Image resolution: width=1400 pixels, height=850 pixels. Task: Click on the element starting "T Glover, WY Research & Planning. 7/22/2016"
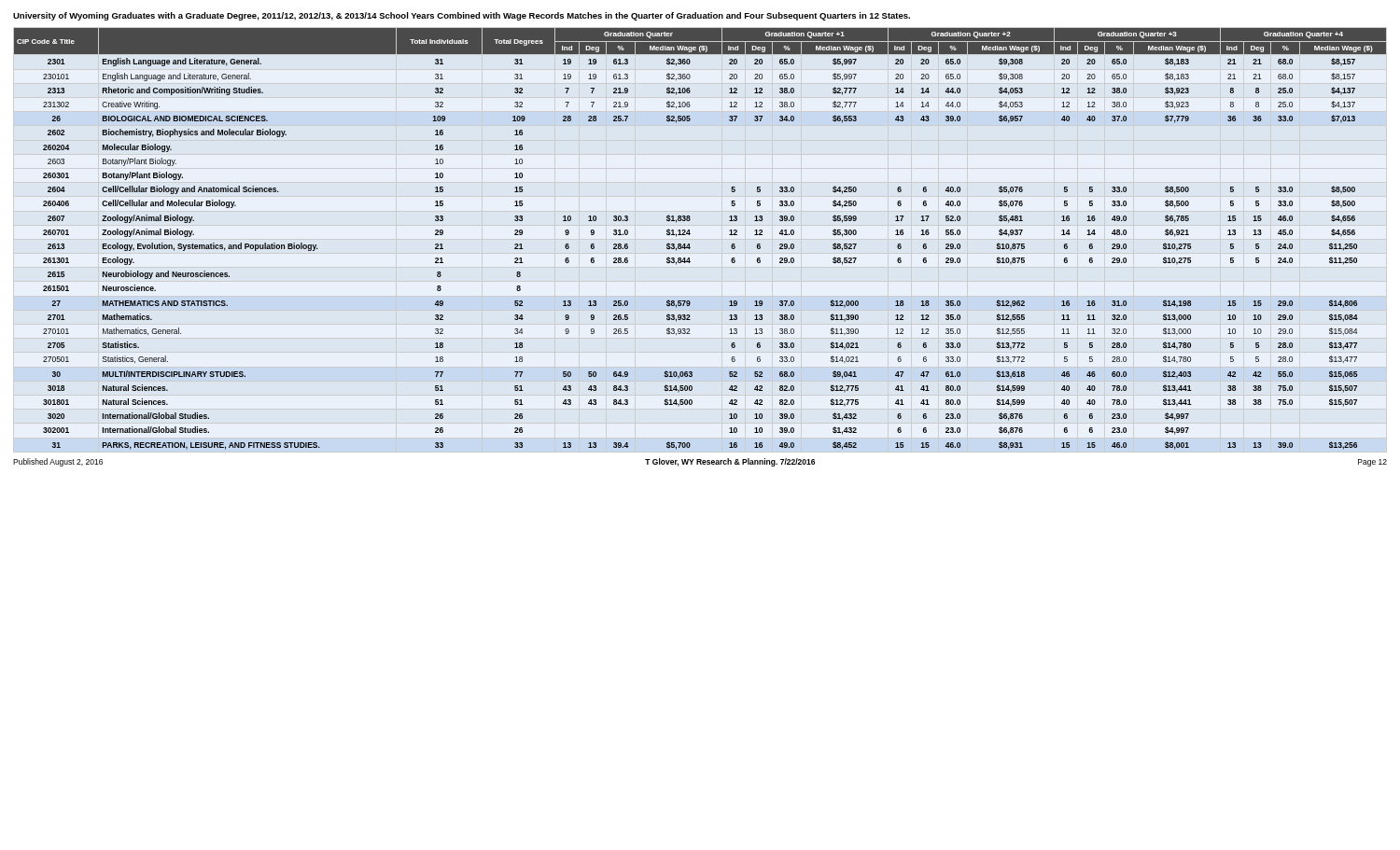point(730,462)
